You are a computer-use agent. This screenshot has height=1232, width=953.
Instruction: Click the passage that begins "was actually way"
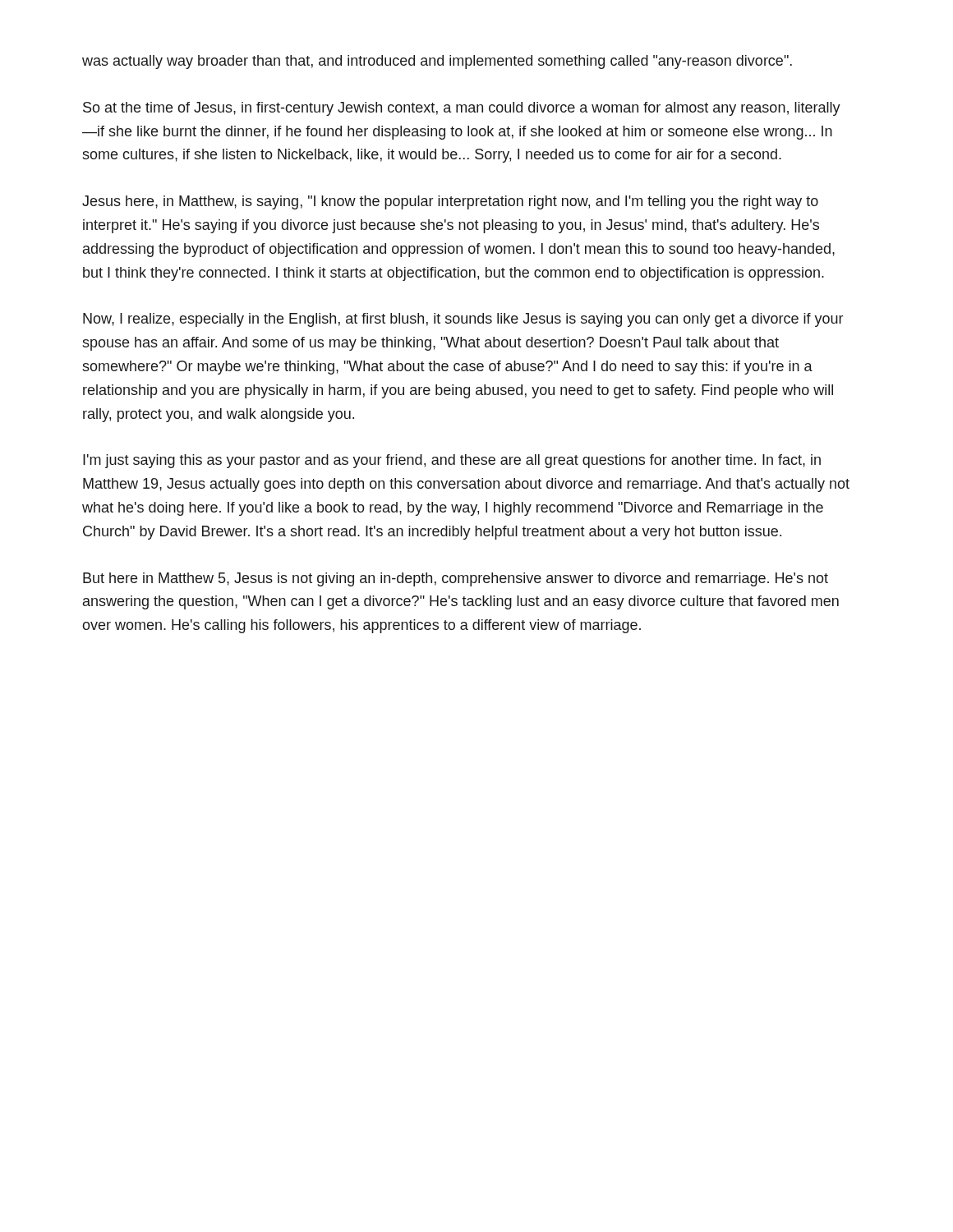[438, 61]
